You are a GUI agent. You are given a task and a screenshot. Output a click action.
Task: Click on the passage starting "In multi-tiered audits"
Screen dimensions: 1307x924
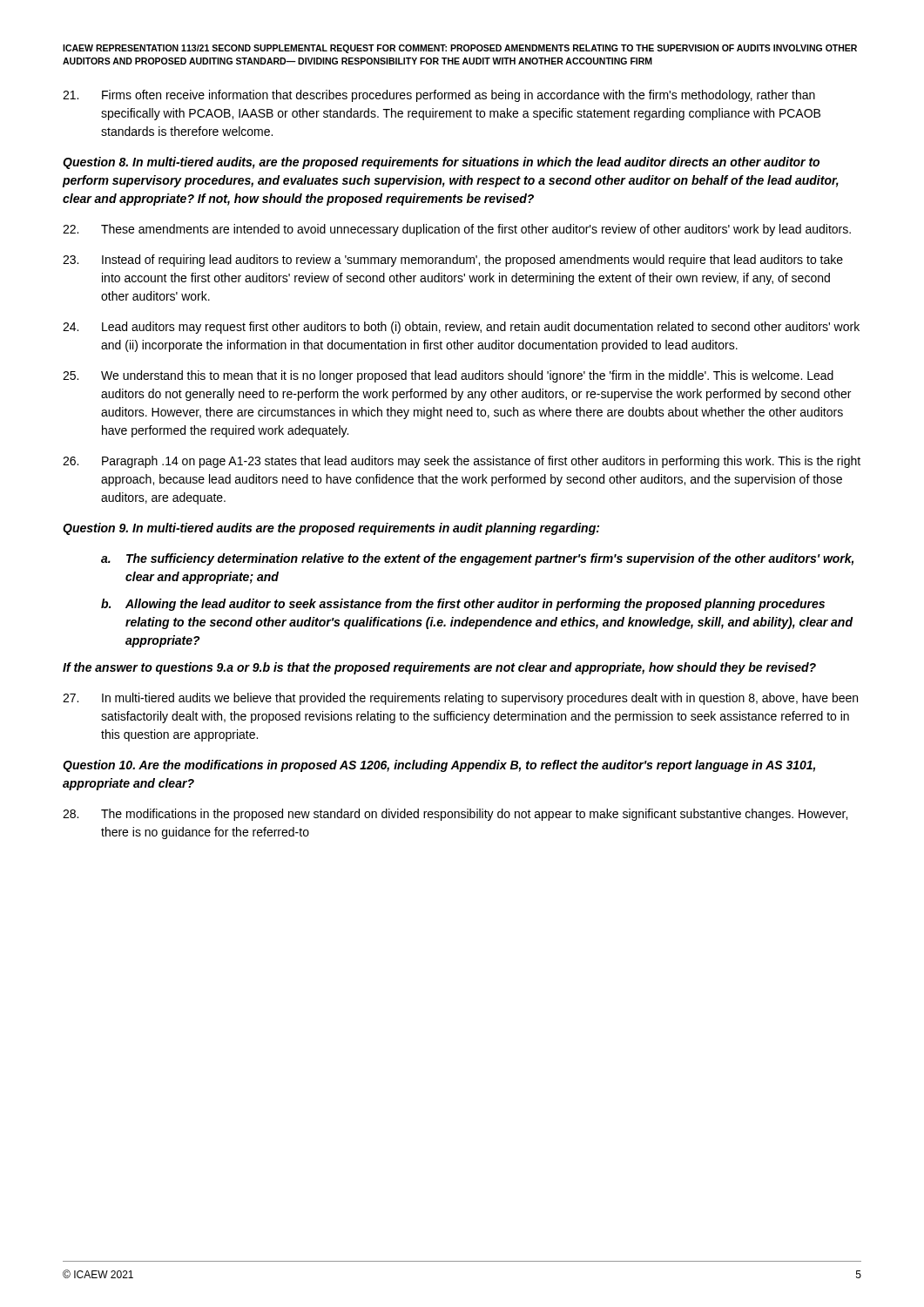[462, 717]
